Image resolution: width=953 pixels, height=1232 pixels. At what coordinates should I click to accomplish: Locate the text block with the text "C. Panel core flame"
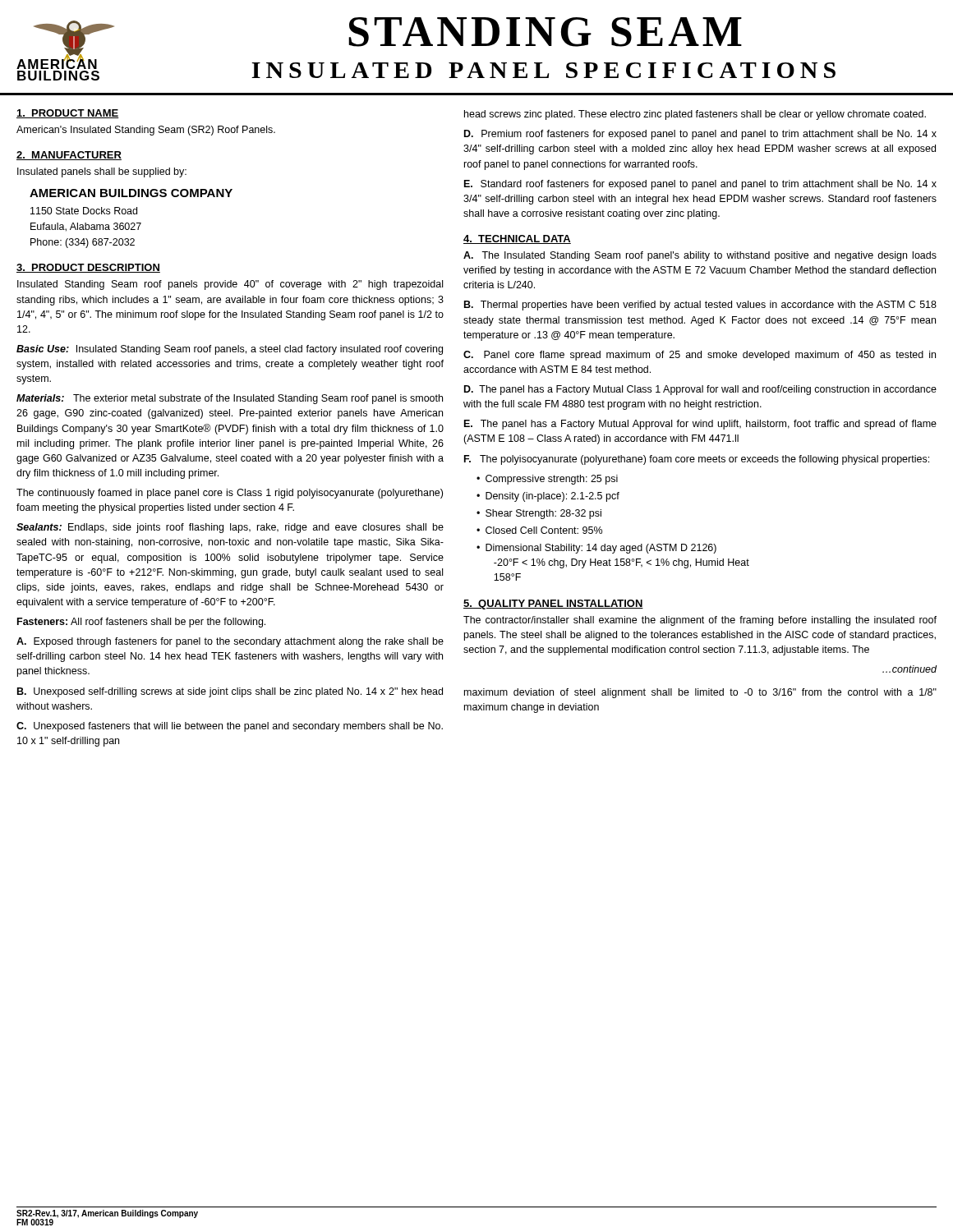700,362
